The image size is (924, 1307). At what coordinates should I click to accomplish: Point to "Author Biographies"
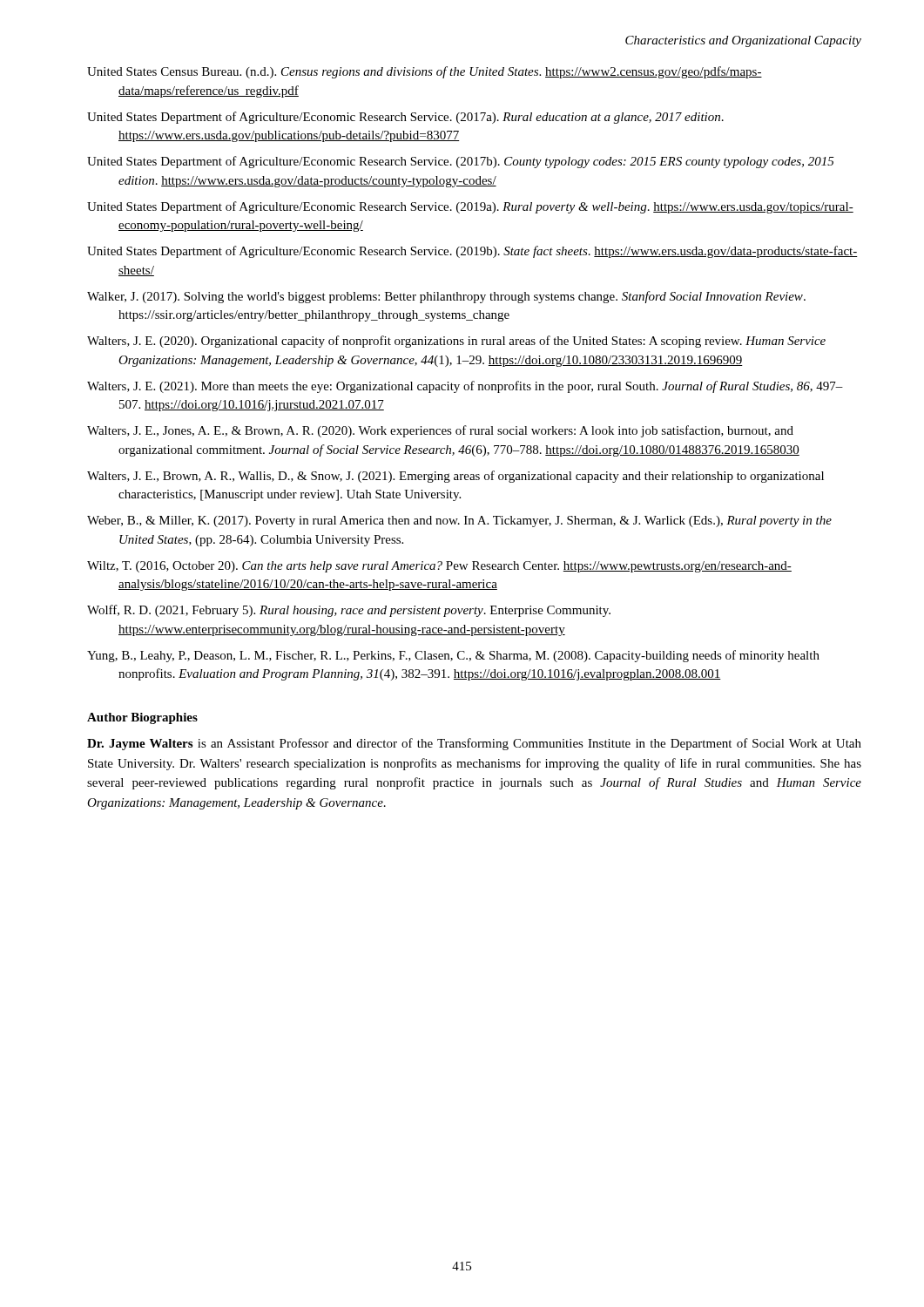(142, 717)
